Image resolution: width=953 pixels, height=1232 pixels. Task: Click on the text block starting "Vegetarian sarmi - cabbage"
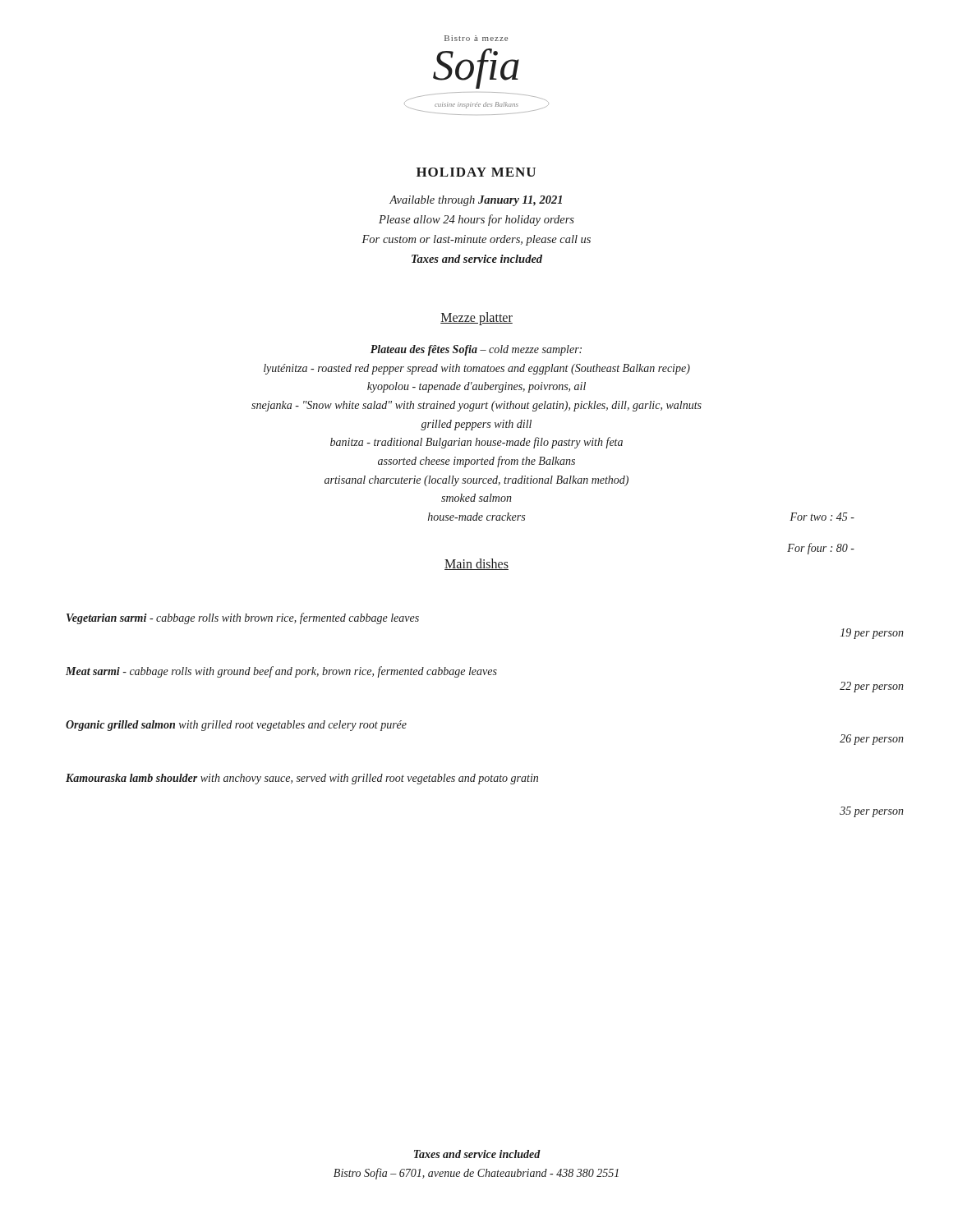click(242, 618)
